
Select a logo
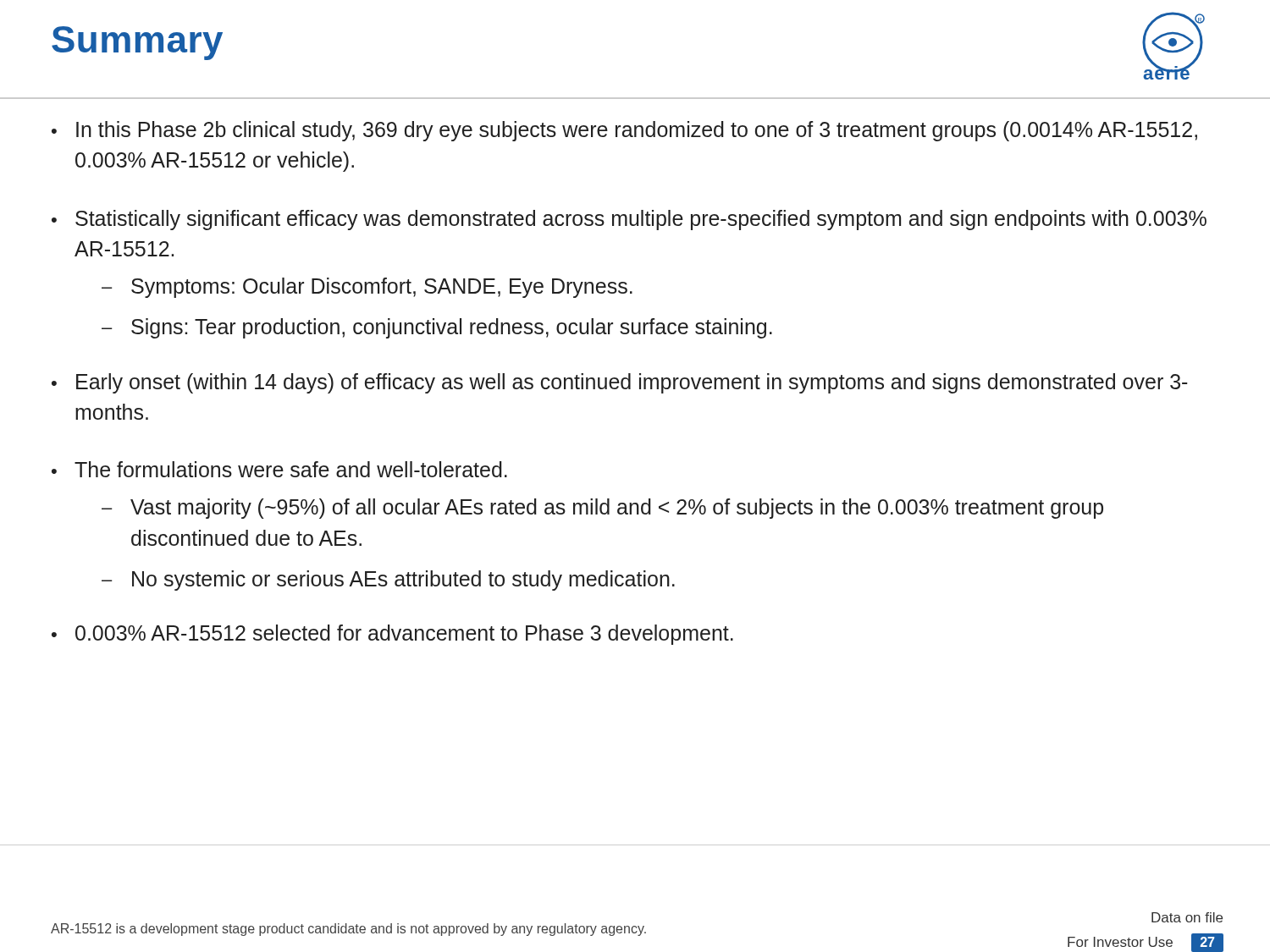click(1173, 51)
